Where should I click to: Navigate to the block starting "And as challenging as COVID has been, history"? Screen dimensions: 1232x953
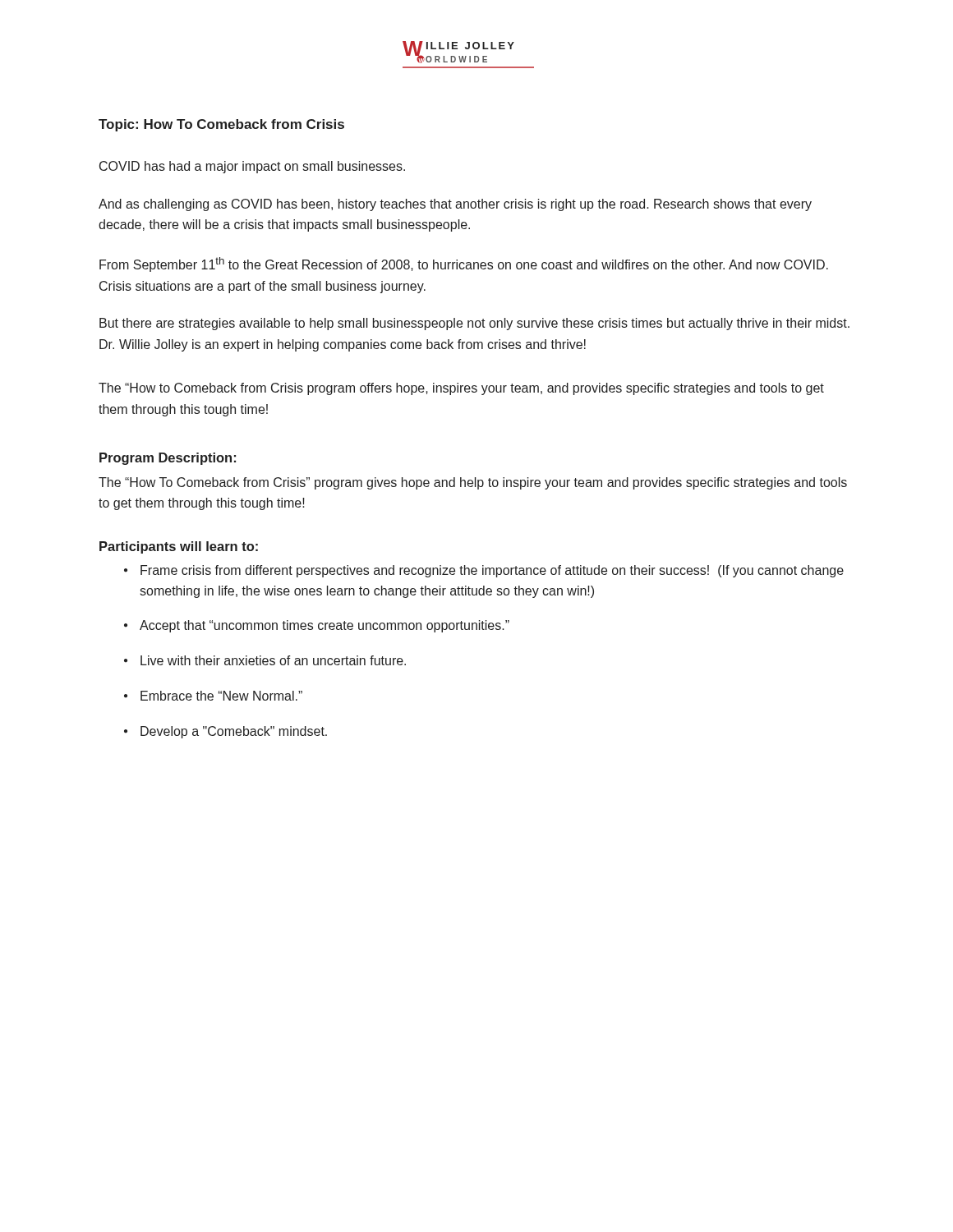tap(455, 214)
